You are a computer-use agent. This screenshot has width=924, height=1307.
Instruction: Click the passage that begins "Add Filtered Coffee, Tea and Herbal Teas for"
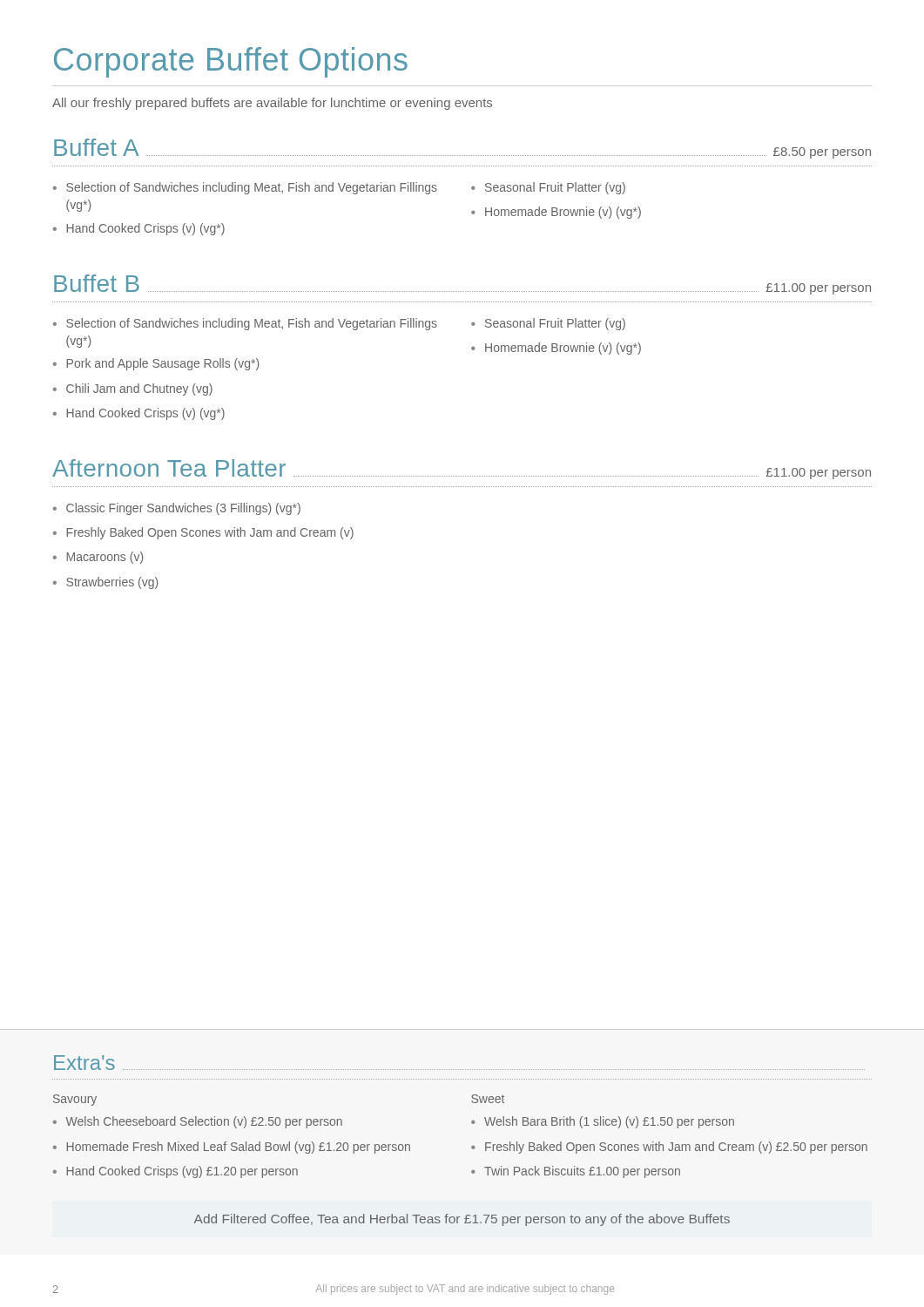click(x=462, y=1219)
